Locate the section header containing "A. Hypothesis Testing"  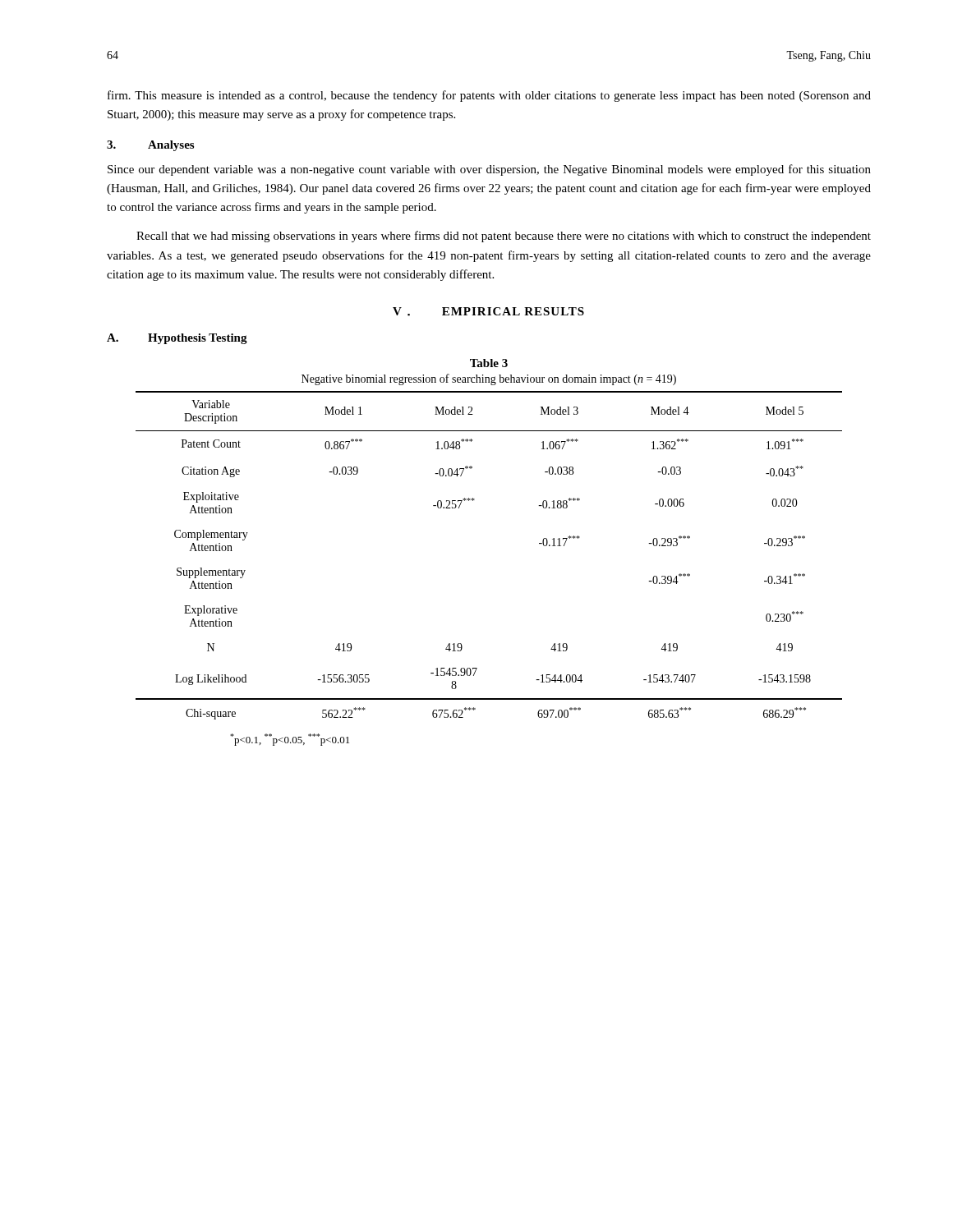(177, 338)
